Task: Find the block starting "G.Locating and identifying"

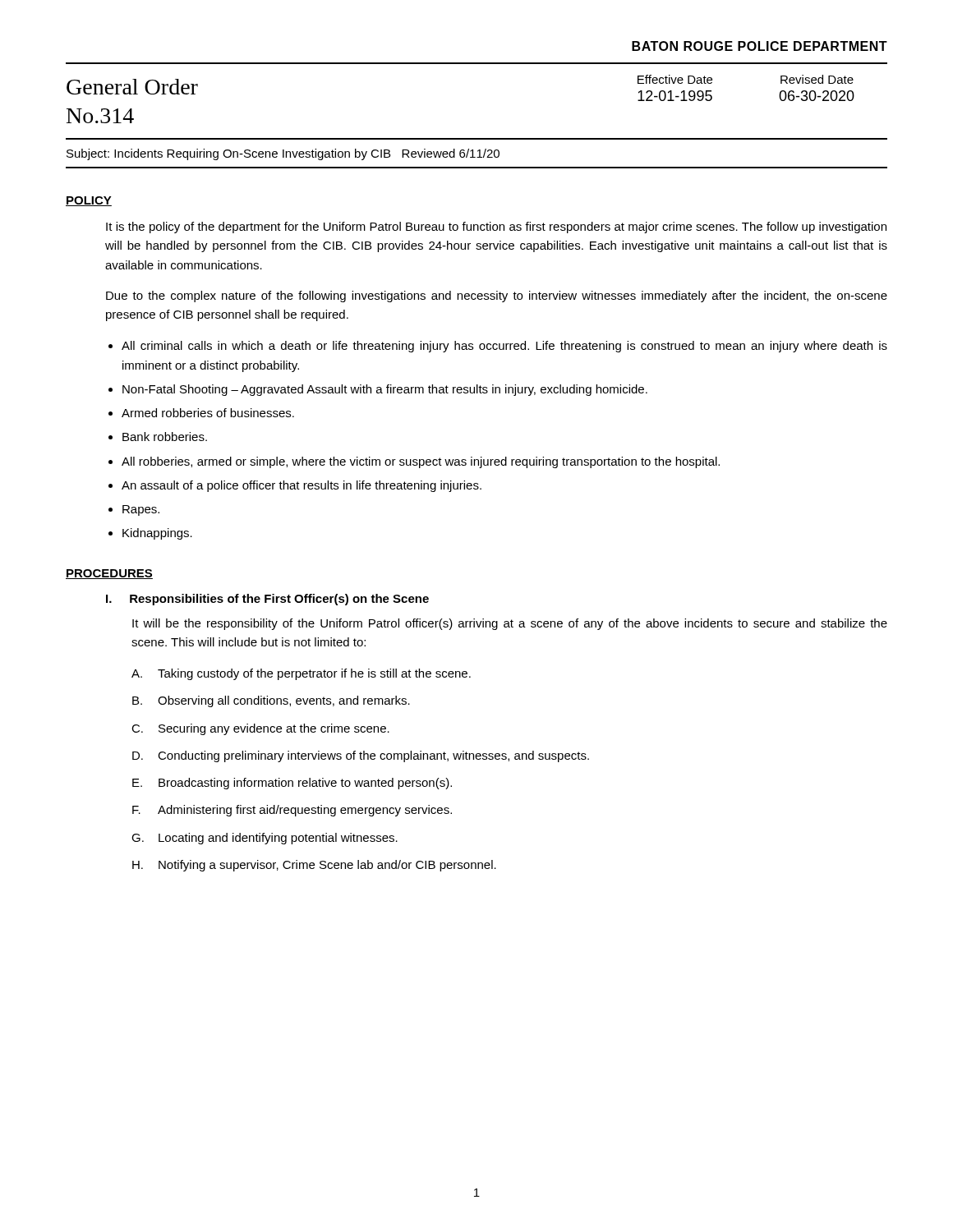Action: pos(265,839)
